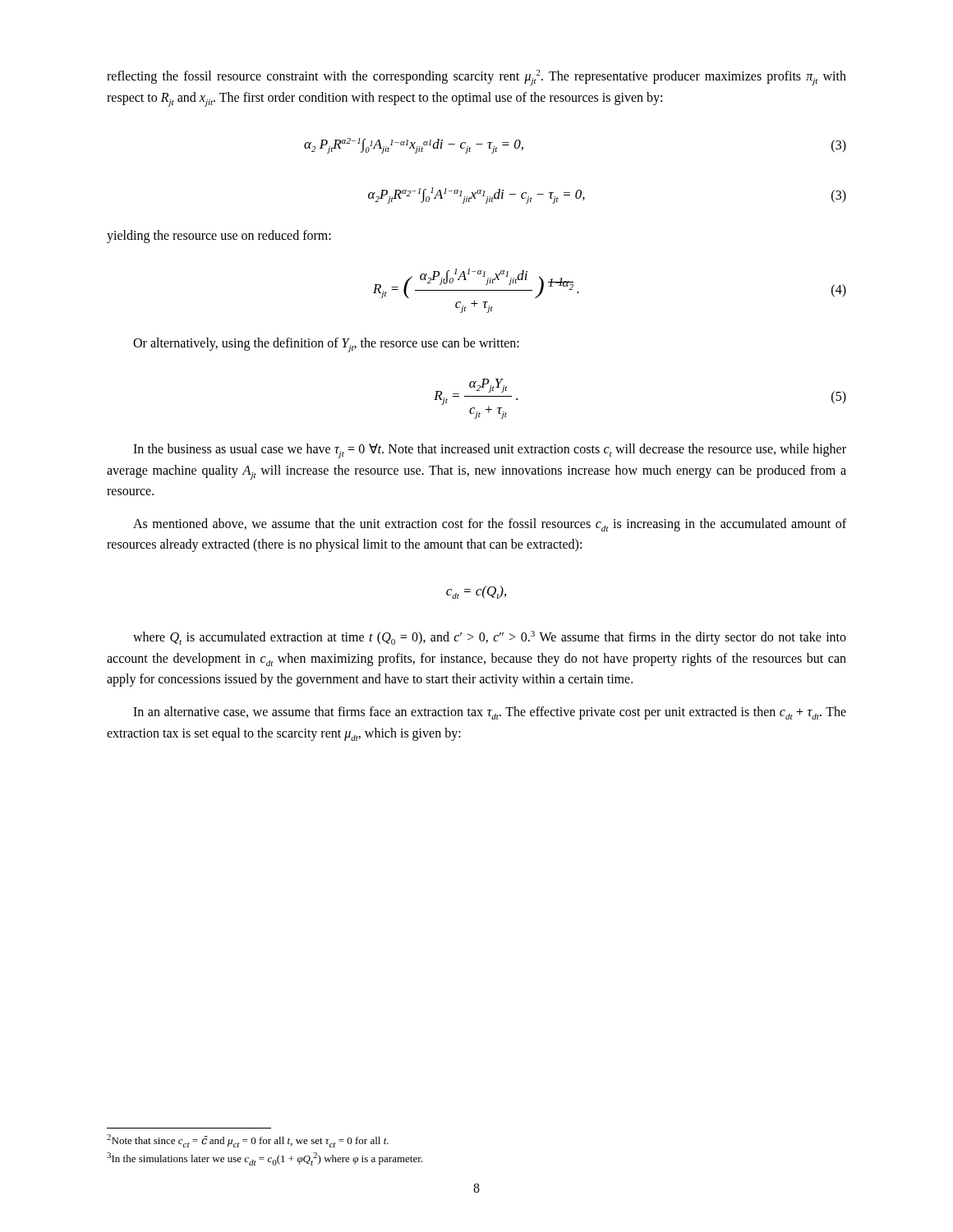Navigate to the element starting "cdt = c(Qt),"
Image resolution: width=953 pixels, height=1232 pixels.
tap(476, 591)
